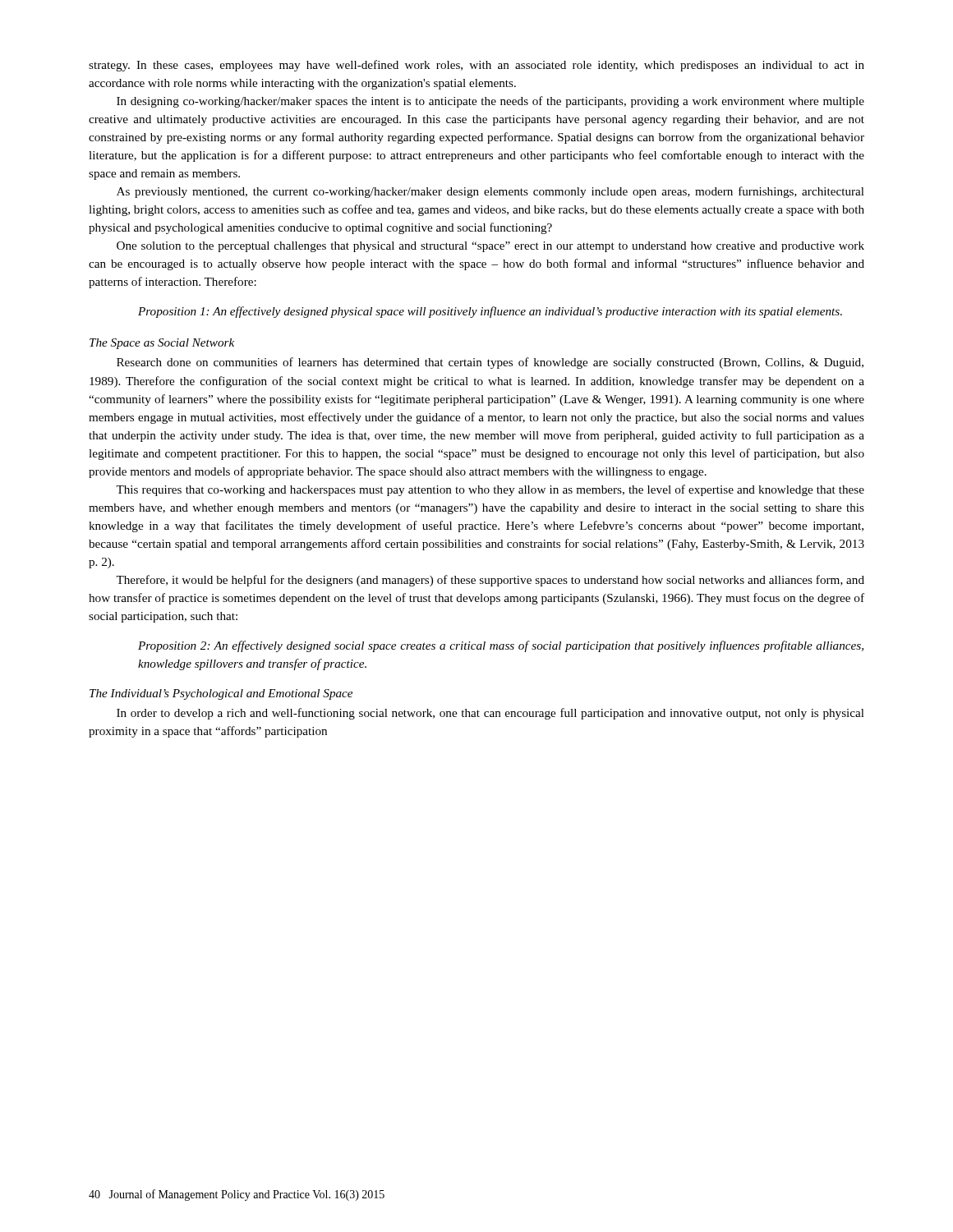The image size is (953, 1232).
Task: Find the text block that says "Therefore, it would"
Action: (476, 598)
